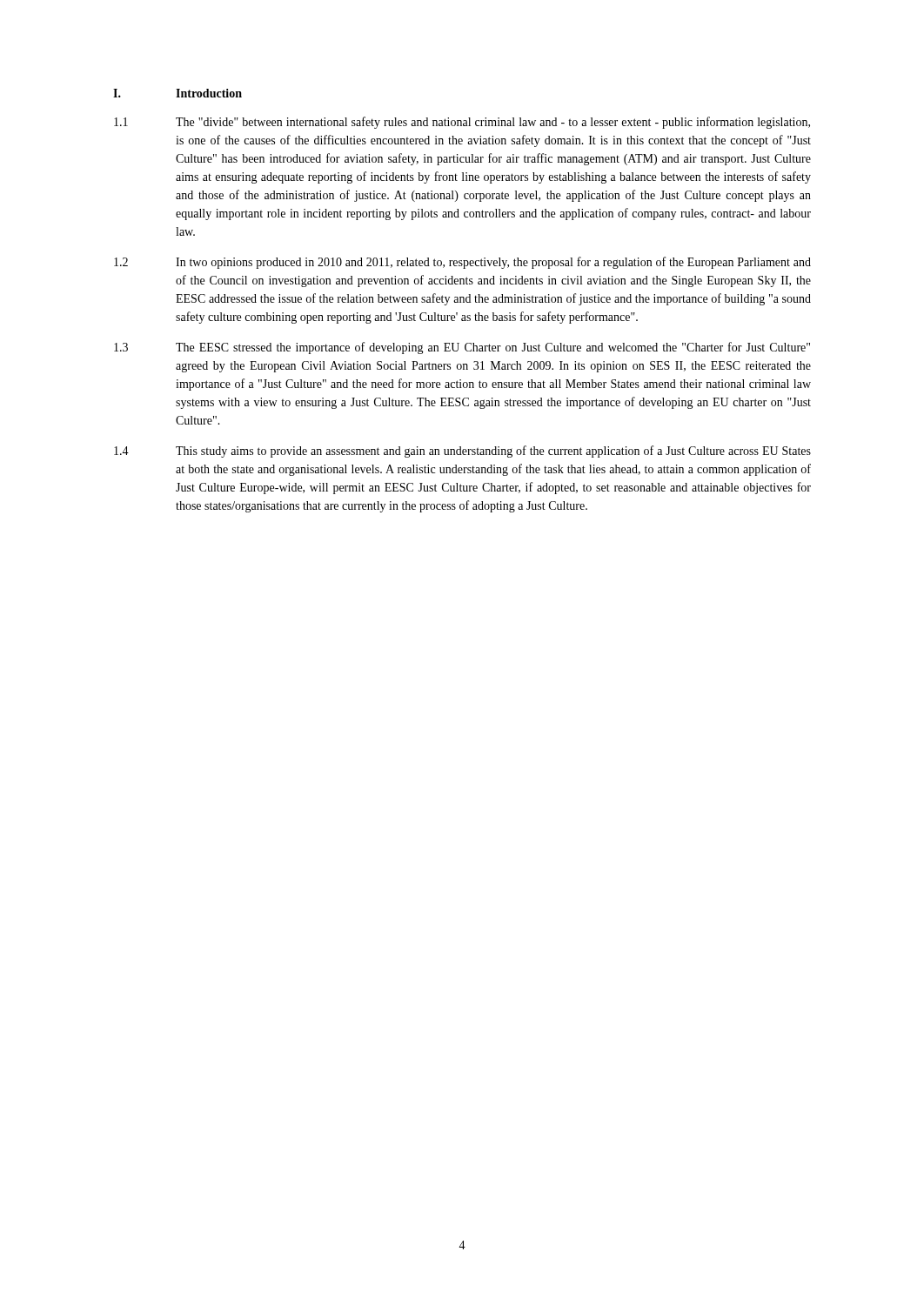Point to the element starting "1 The "divide" between international safety rules and"
Screen dimensions: 1305x924
point(462,177)
